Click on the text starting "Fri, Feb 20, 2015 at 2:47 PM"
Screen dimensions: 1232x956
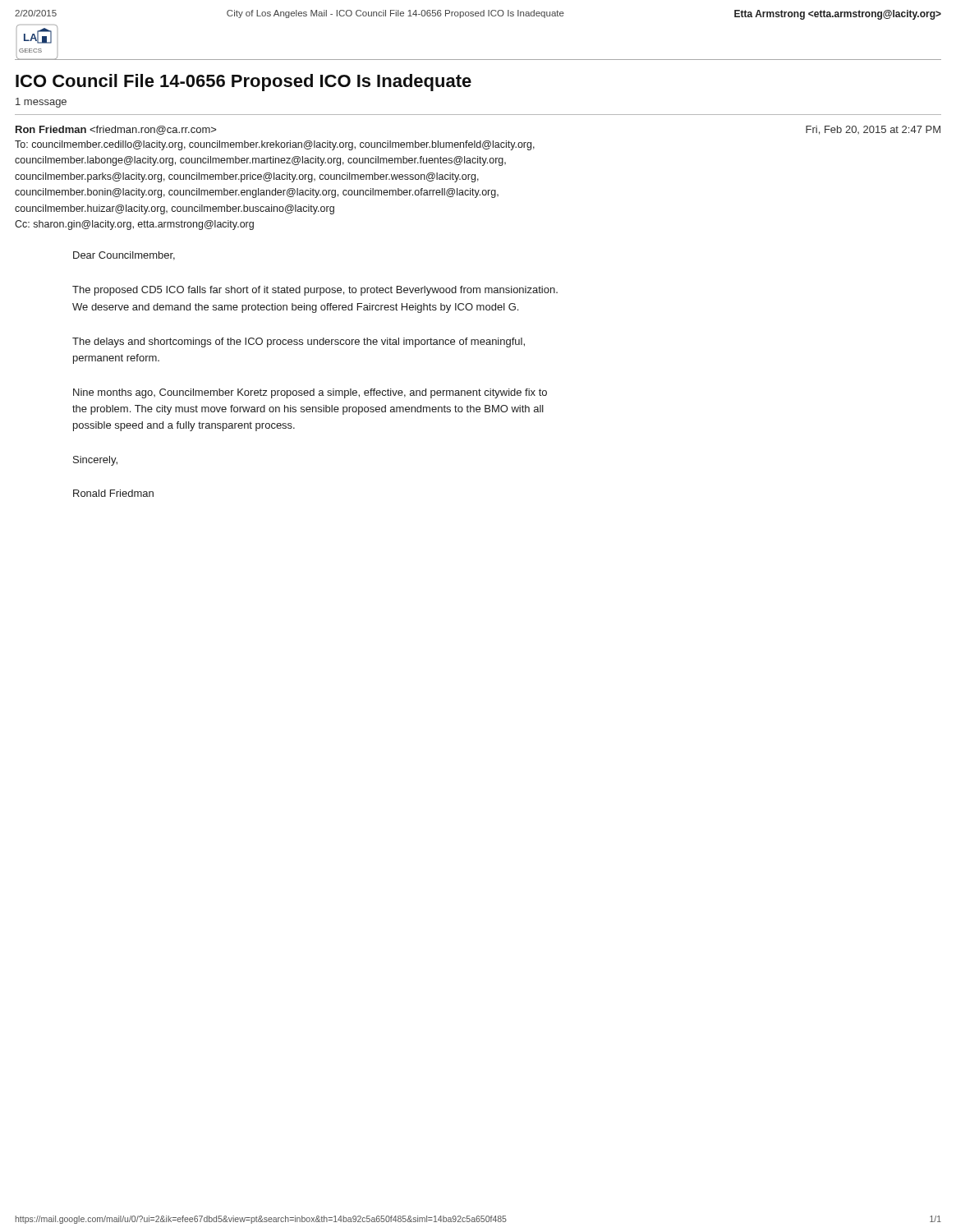[873, 129]
